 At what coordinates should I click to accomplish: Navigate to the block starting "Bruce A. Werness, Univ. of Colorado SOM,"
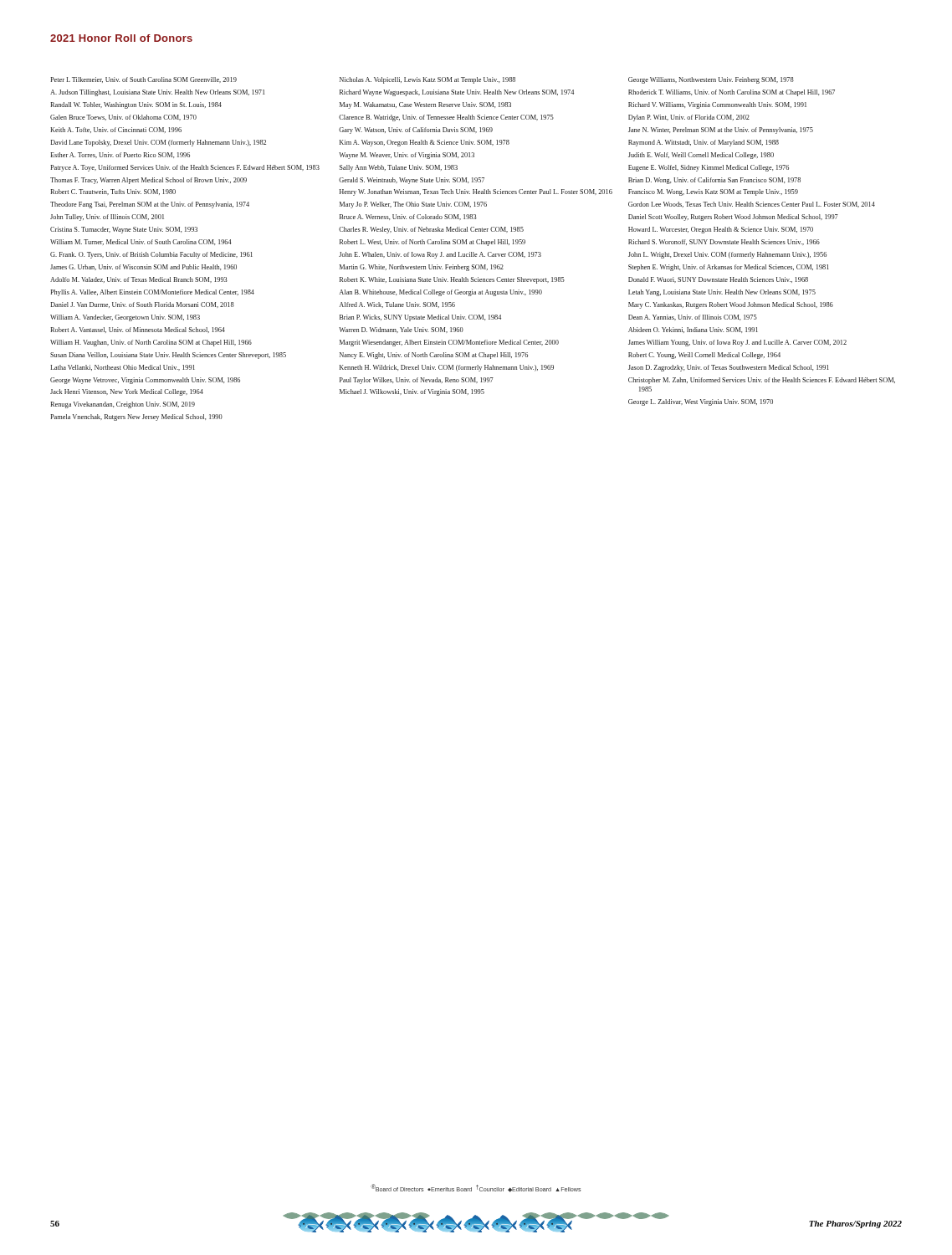pyautogui.click(x=408, y=217)
